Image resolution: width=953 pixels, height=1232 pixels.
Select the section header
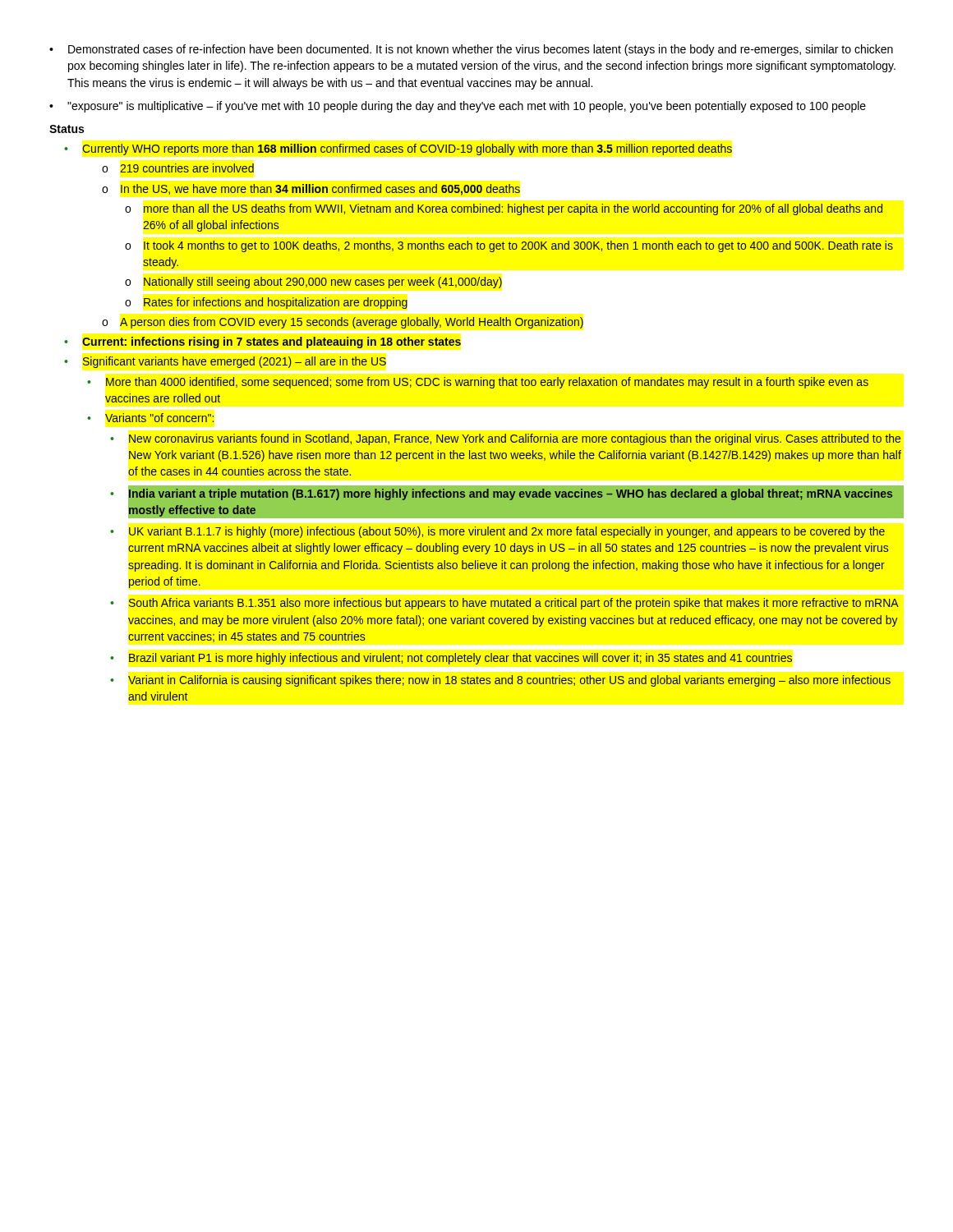pos(67,129)
